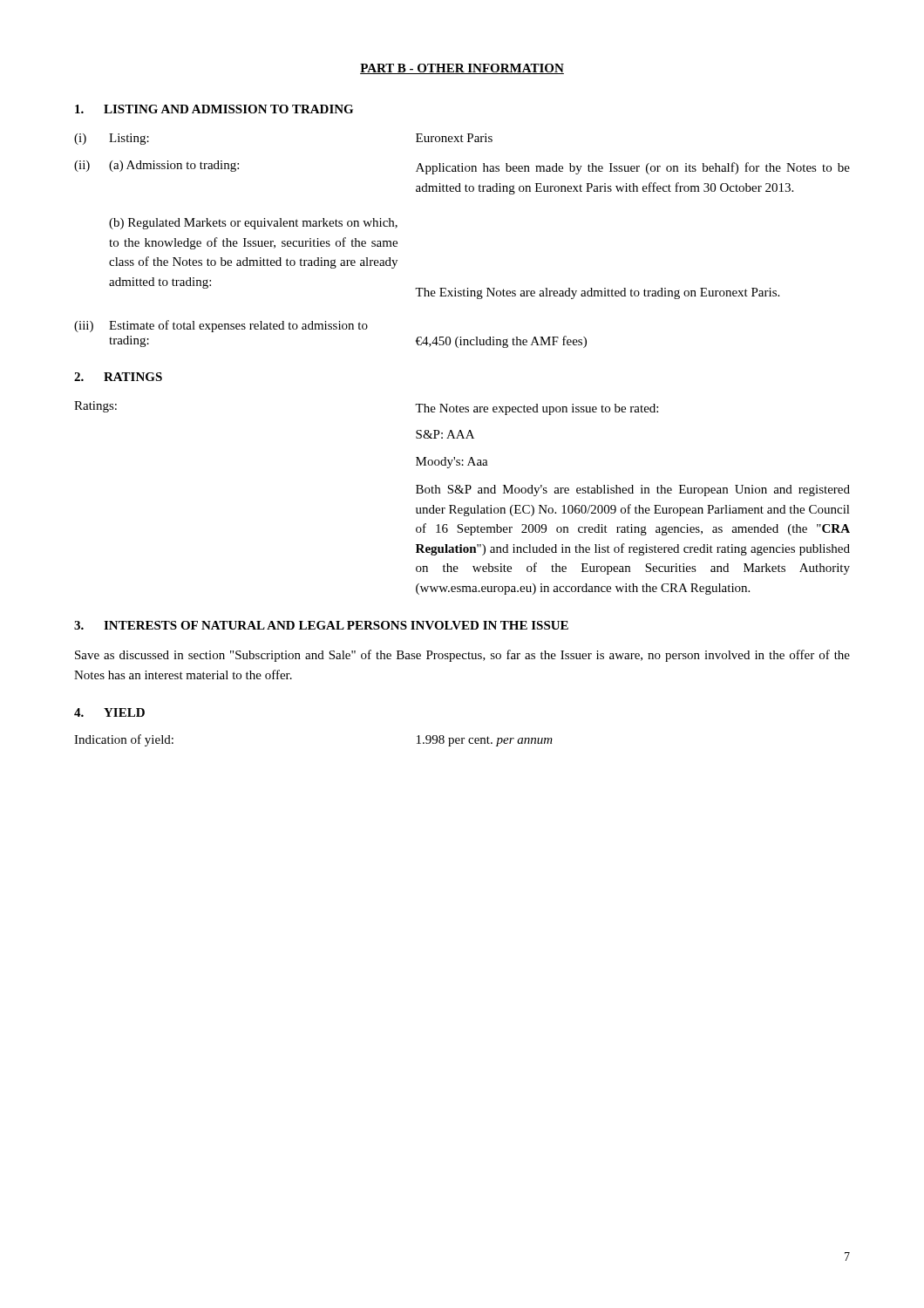Image resolution: width=924 pixels, height=1308 pixels.
Task: Locate the text block that says "Save as discussed in section "Subscription"
Action: tap(462, 665)
